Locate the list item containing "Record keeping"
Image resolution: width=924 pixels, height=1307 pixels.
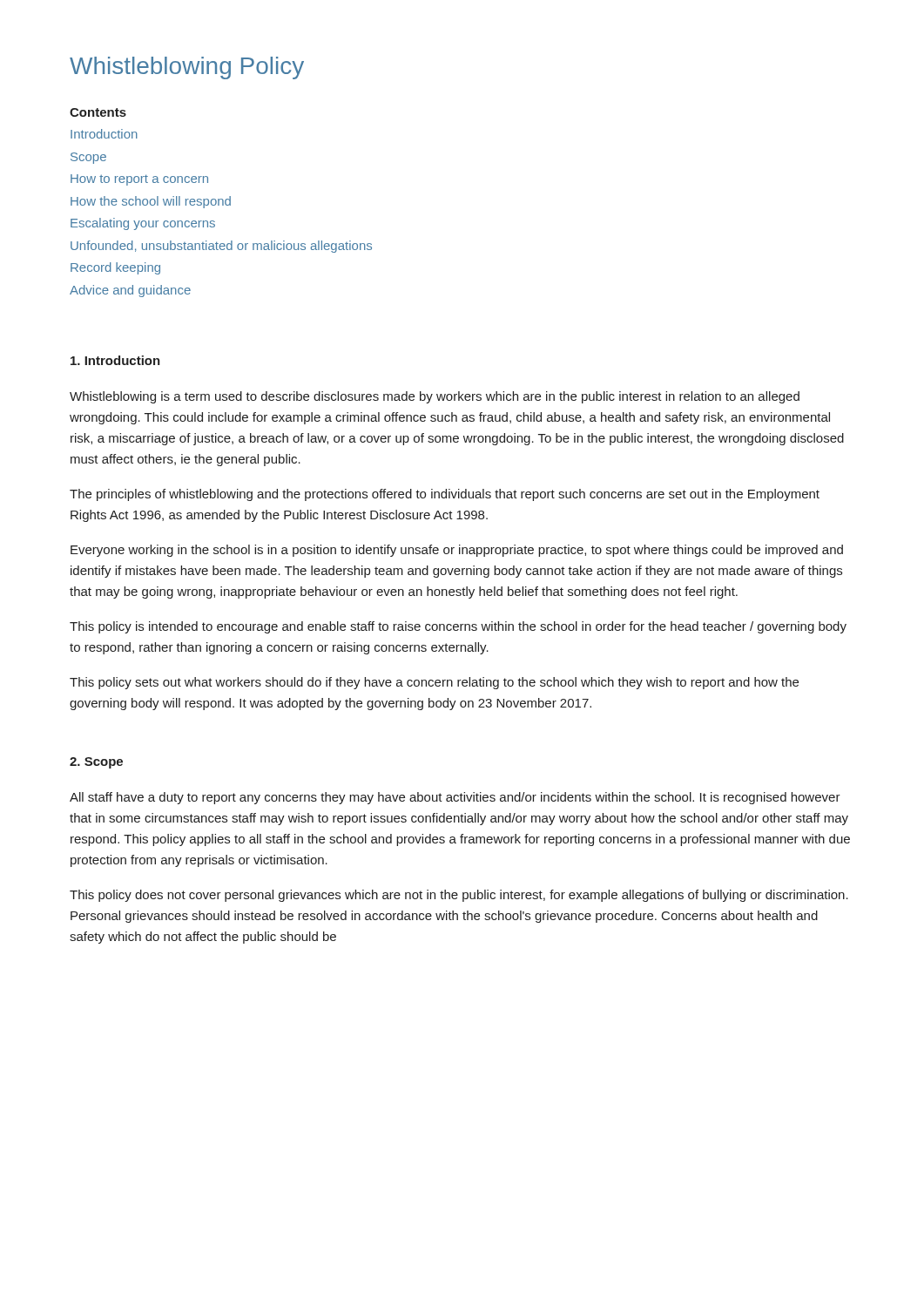[115, 268]
